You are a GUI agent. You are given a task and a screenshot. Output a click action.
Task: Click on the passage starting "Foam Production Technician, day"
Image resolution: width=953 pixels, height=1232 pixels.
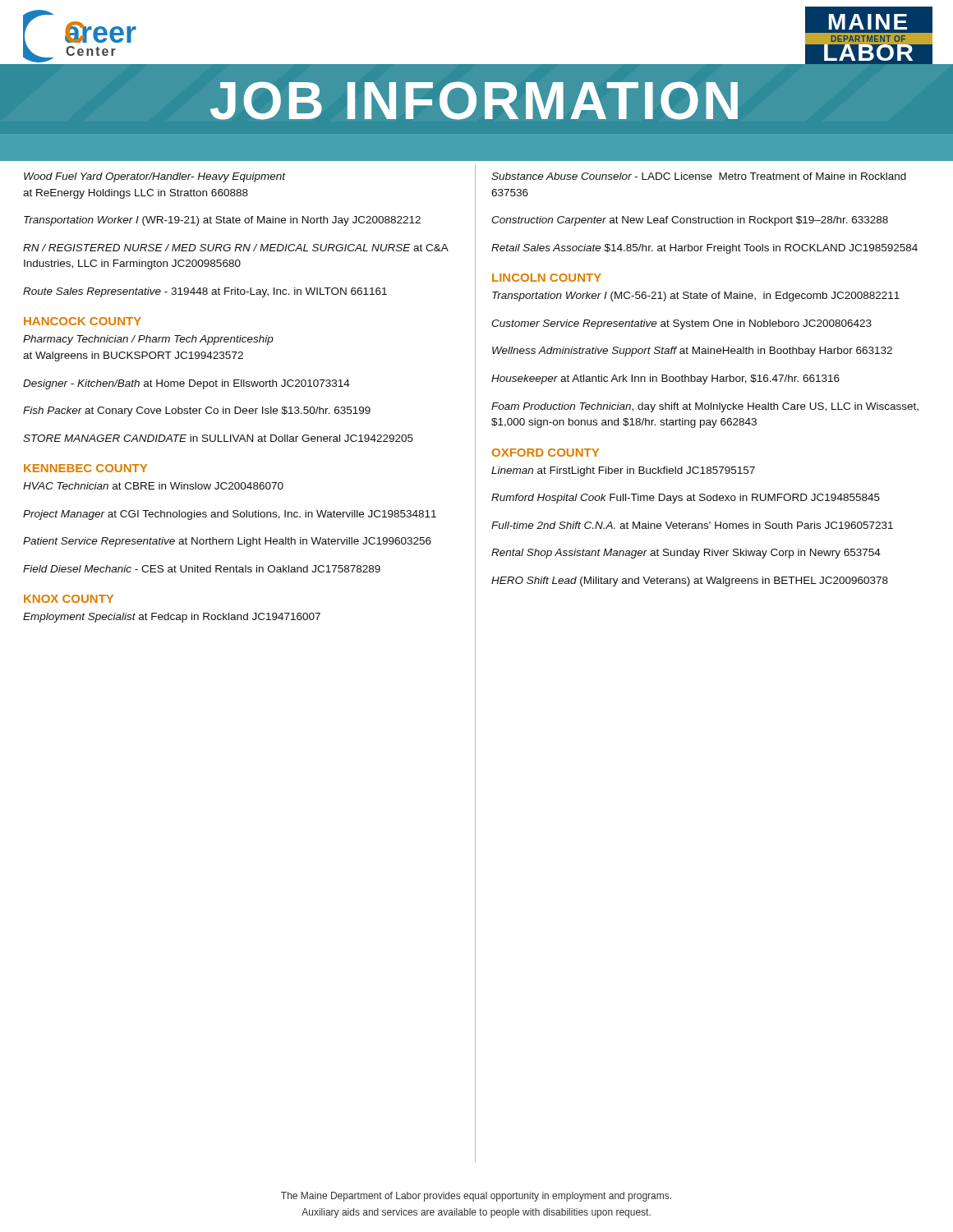click(x=705, y=414)
